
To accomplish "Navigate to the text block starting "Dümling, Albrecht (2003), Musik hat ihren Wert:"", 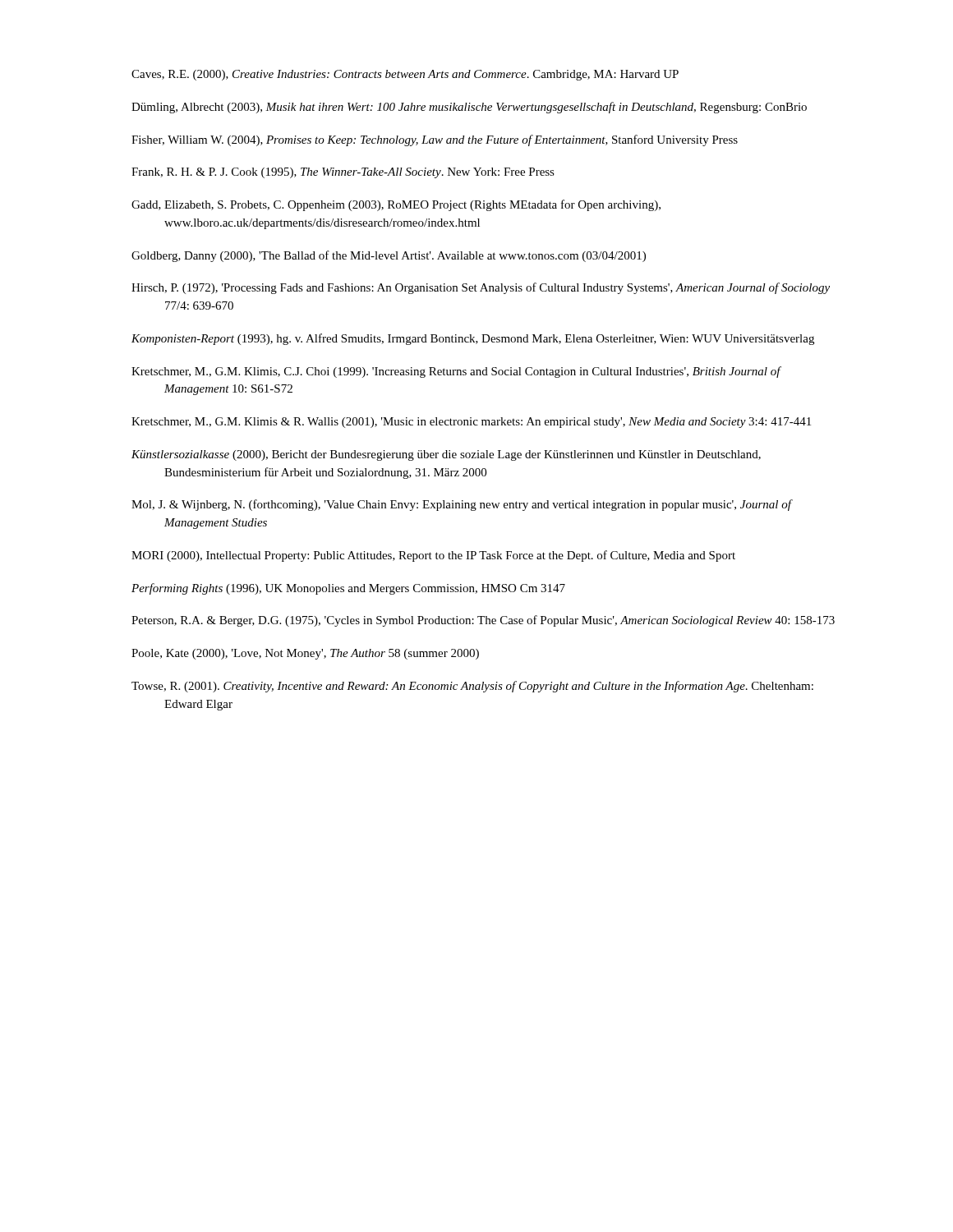I will click(x=469, y=107).
